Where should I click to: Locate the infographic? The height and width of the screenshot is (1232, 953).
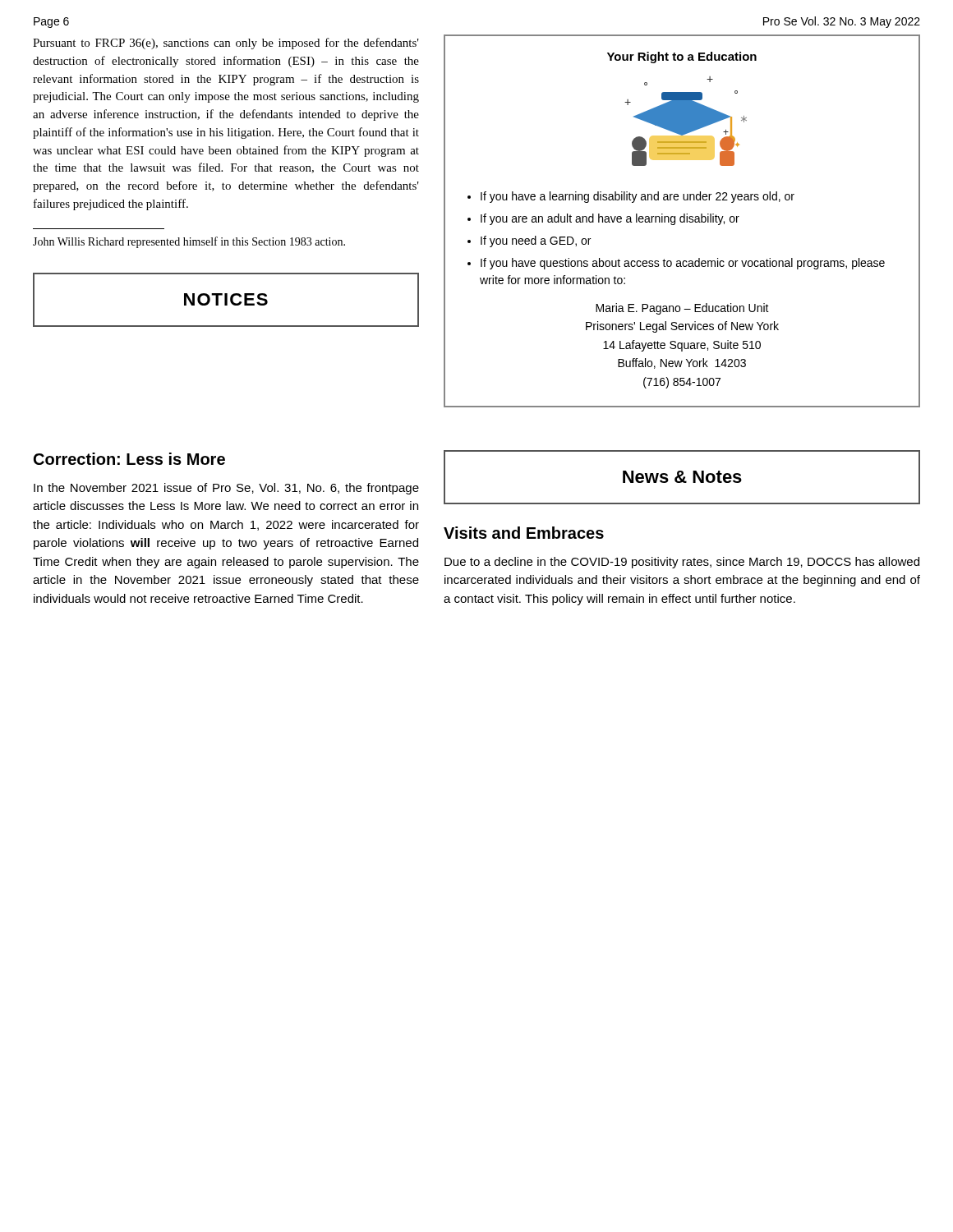682,221
